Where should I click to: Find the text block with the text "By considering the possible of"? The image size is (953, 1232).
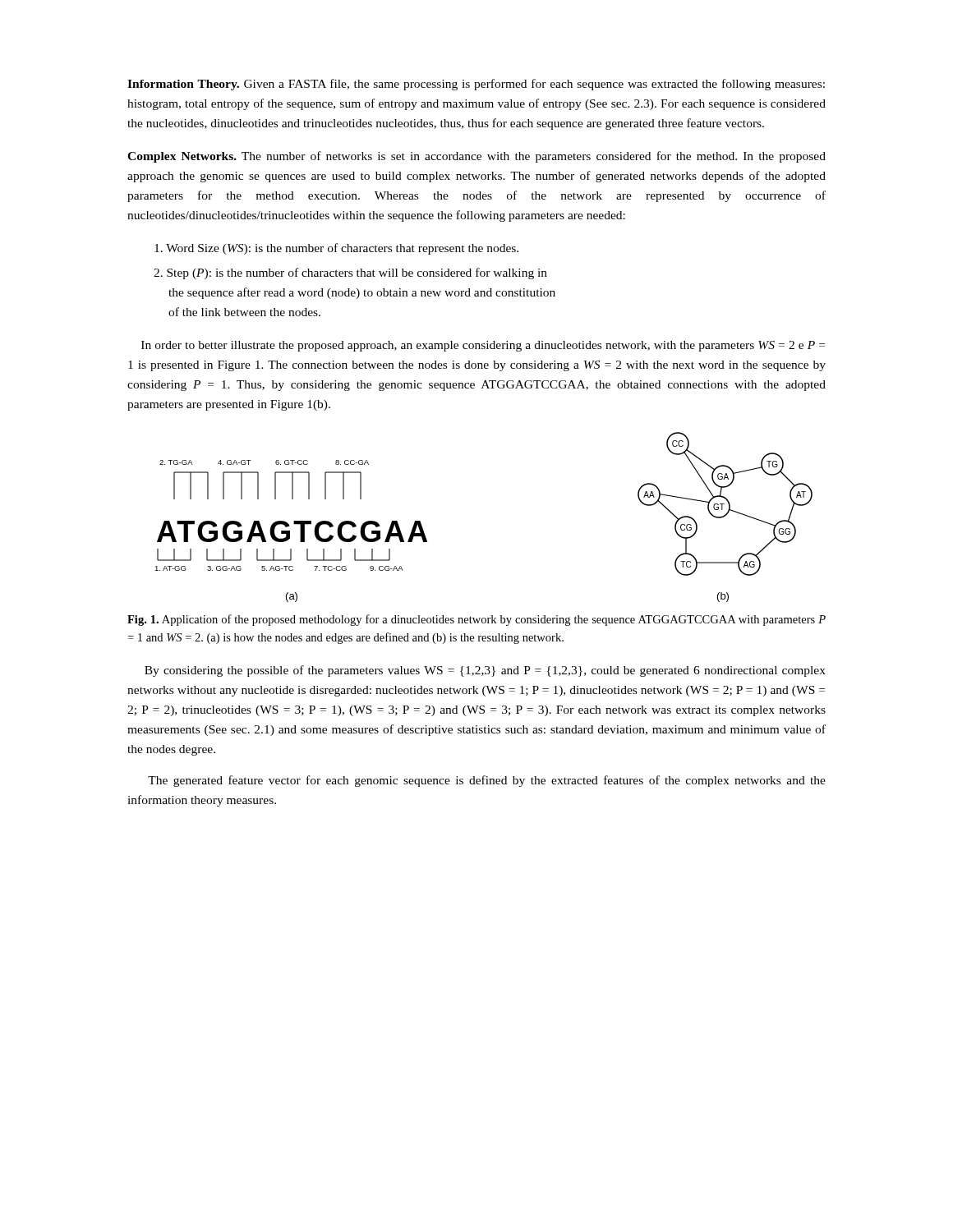pyautogui.click(x=476, y=709)
